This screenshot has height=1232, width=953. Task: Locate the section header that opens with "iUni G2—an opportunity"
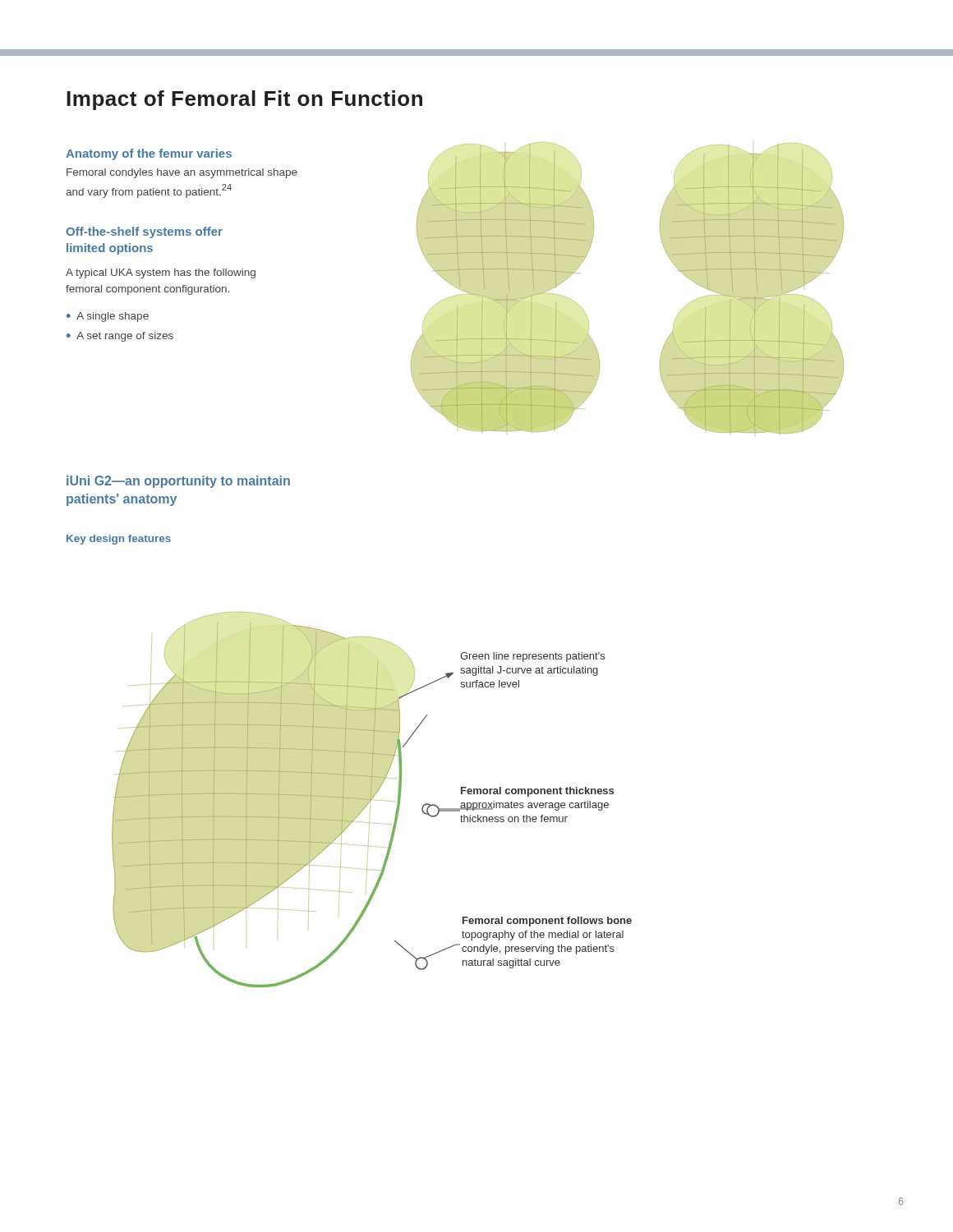(x=178, y=490)
